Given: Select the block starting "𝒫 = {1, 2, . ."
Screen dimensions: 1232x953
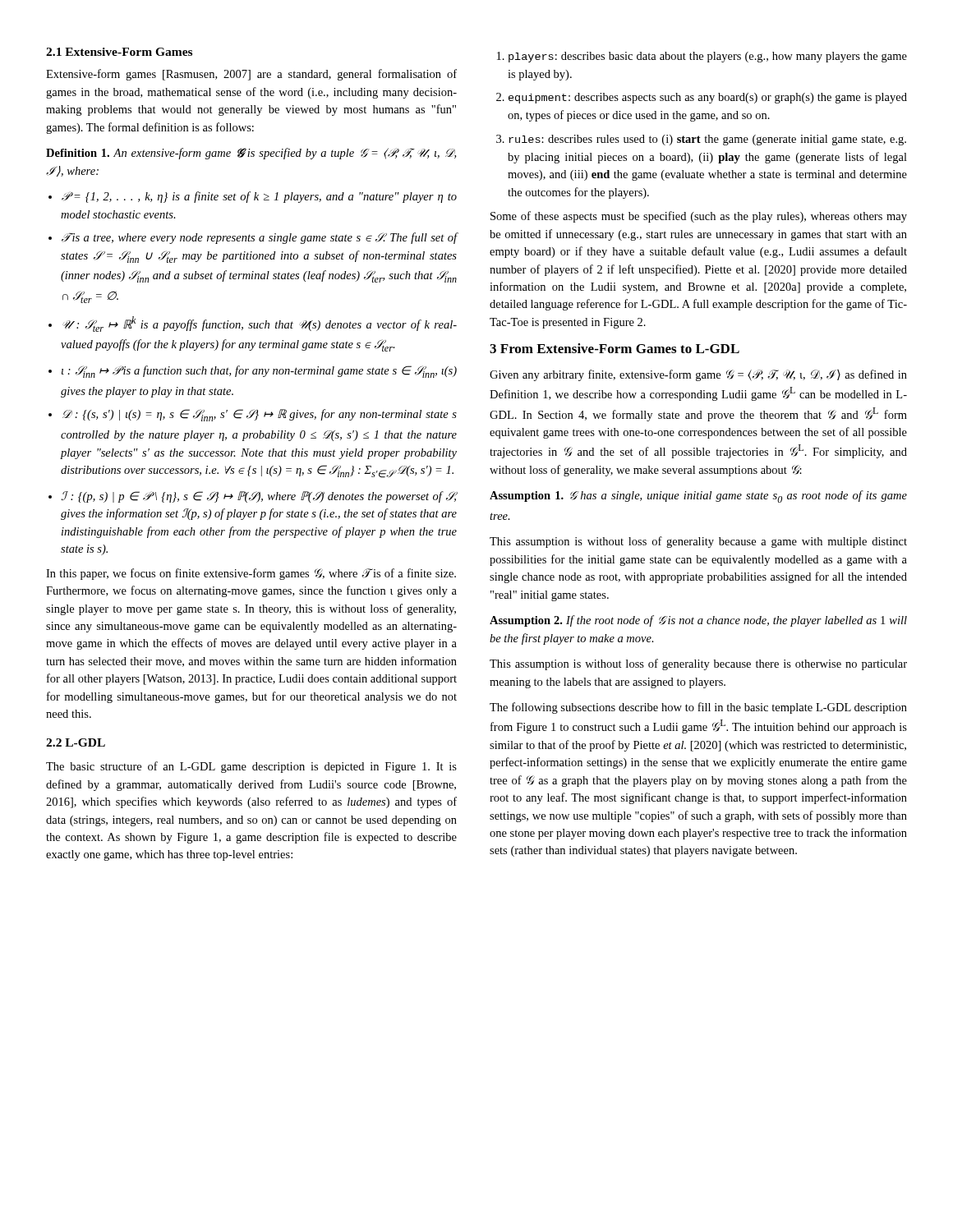Looking at the screenshot, I should (259, 205).
